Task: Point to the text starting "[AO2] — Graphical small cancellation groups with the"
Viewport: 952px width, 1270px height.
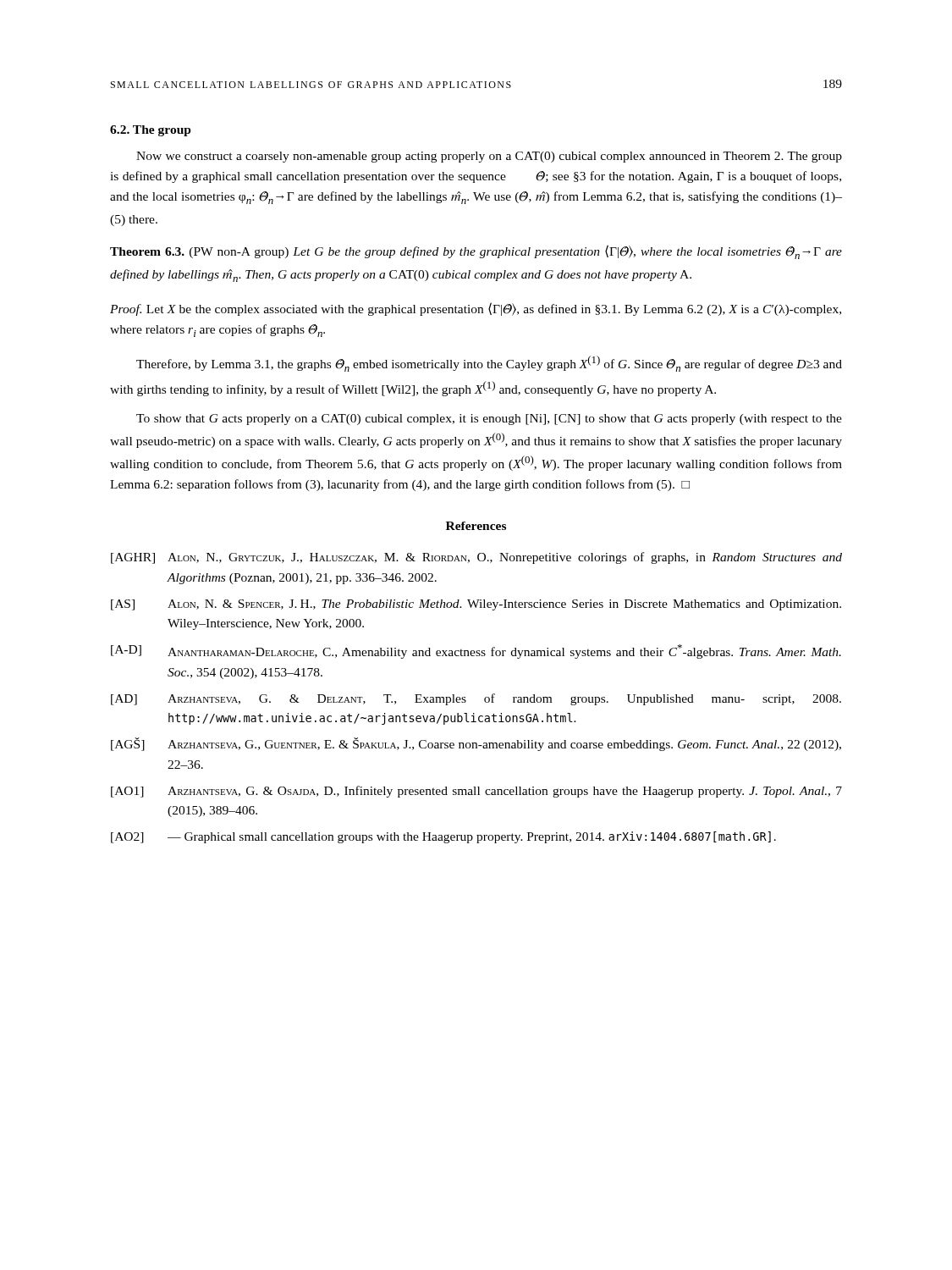Action: click(476, 837)
